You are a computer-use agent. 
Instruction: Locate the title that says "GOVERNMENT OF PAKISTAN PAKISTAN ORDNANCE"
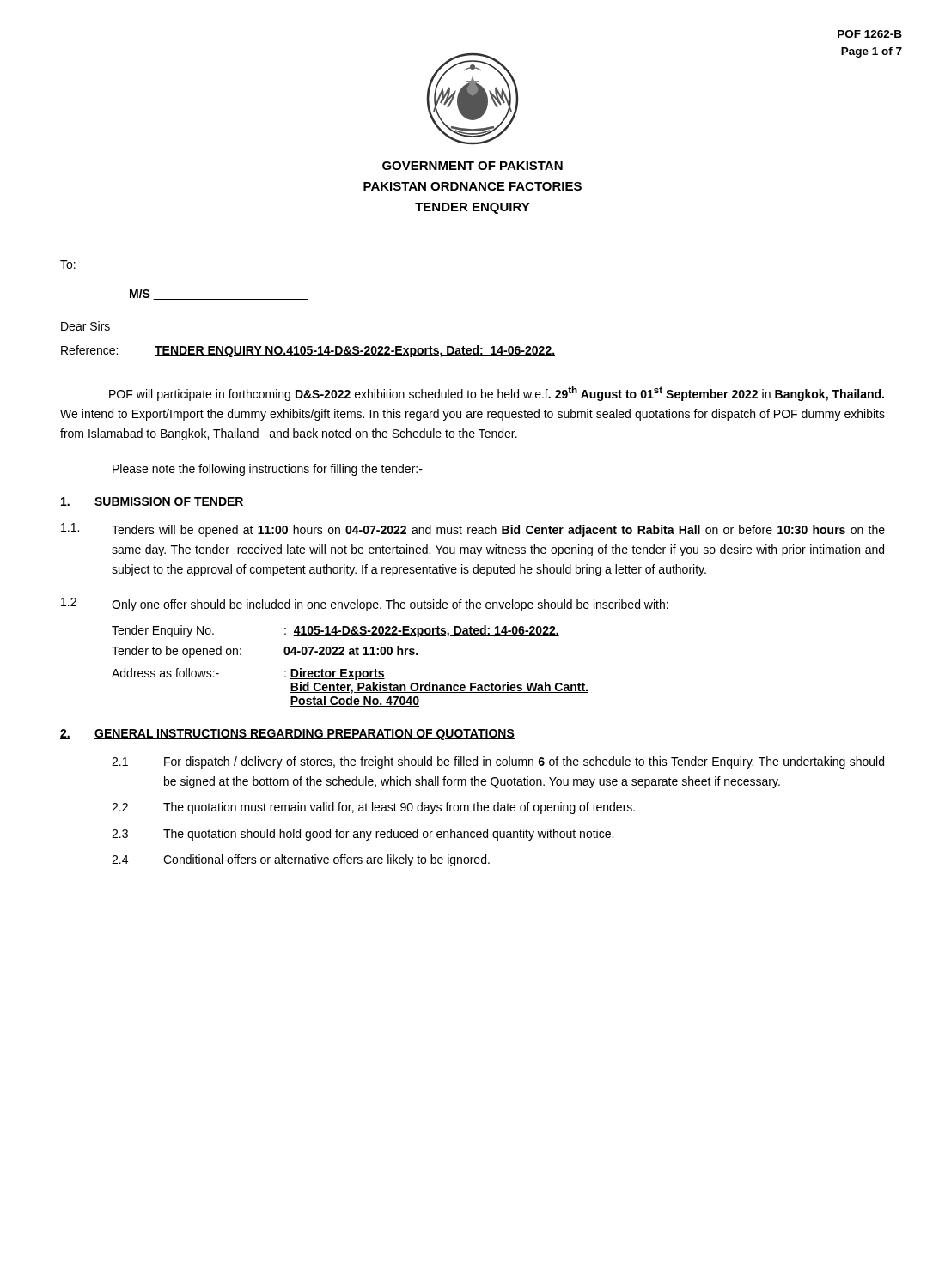point(472,186)
